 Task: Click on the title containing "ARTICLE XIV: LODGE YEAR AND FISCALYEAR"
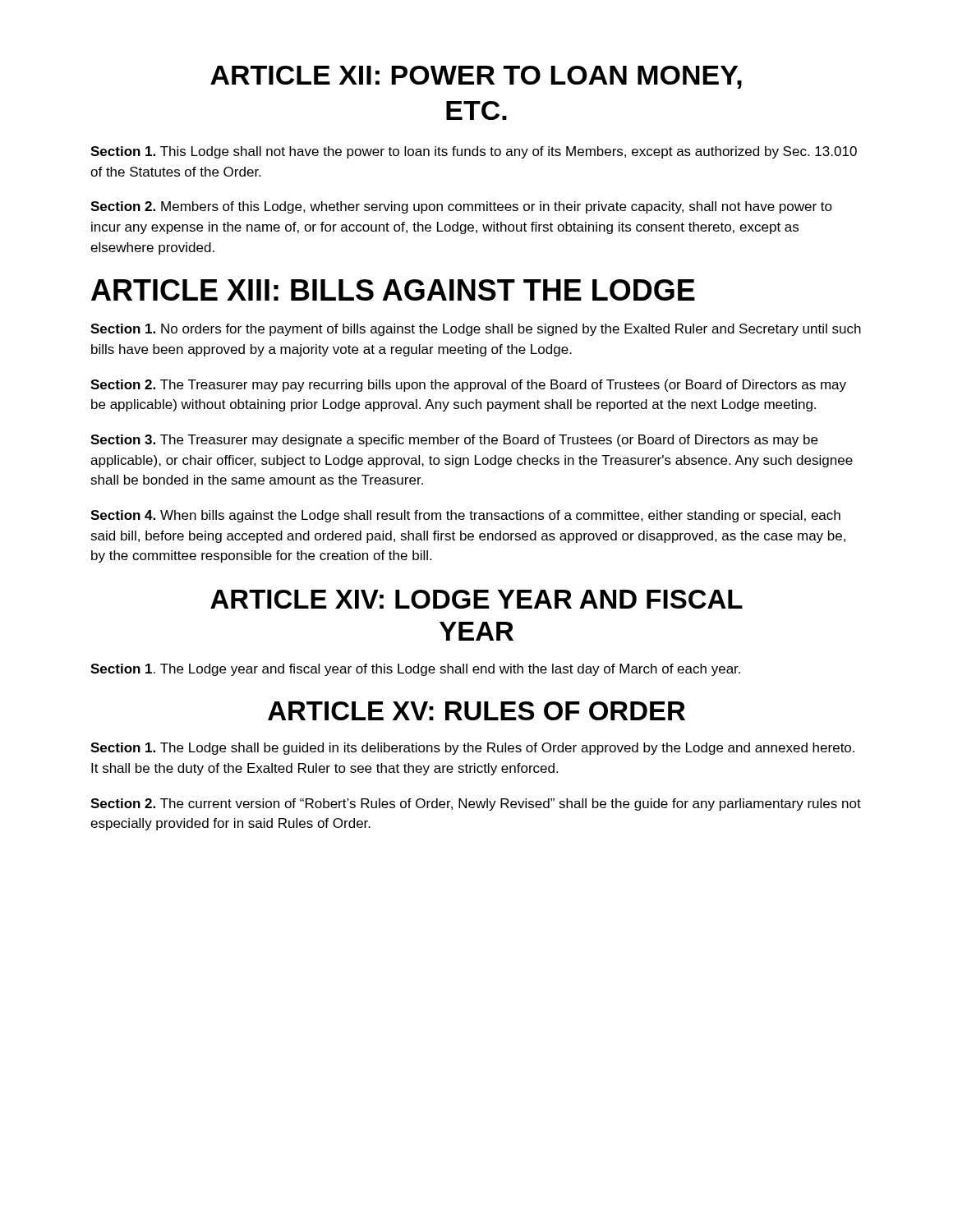click(476, 616)
